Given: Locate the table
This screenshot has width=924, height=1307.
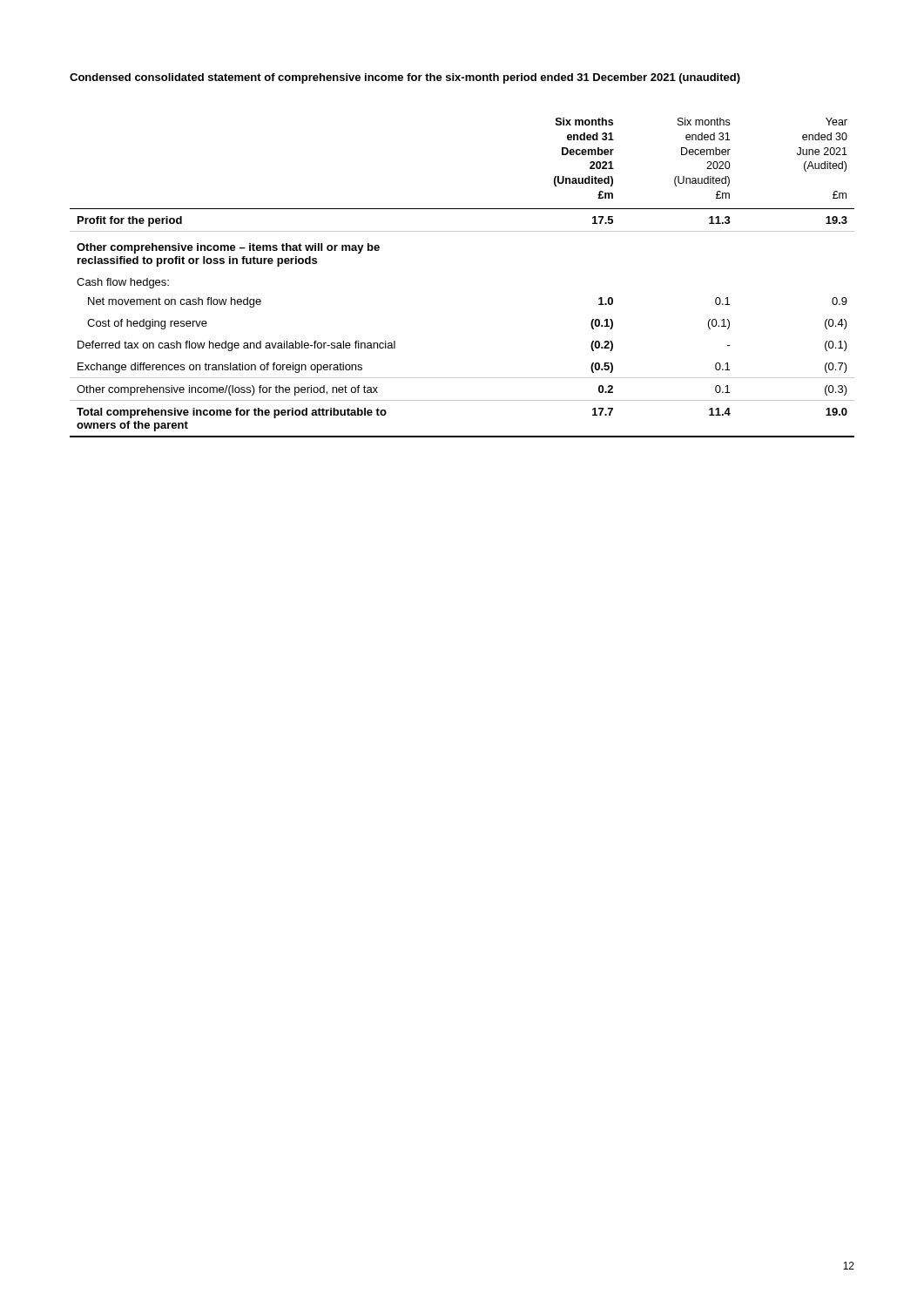Looking at the screenshot, I should tap(462, 274).
